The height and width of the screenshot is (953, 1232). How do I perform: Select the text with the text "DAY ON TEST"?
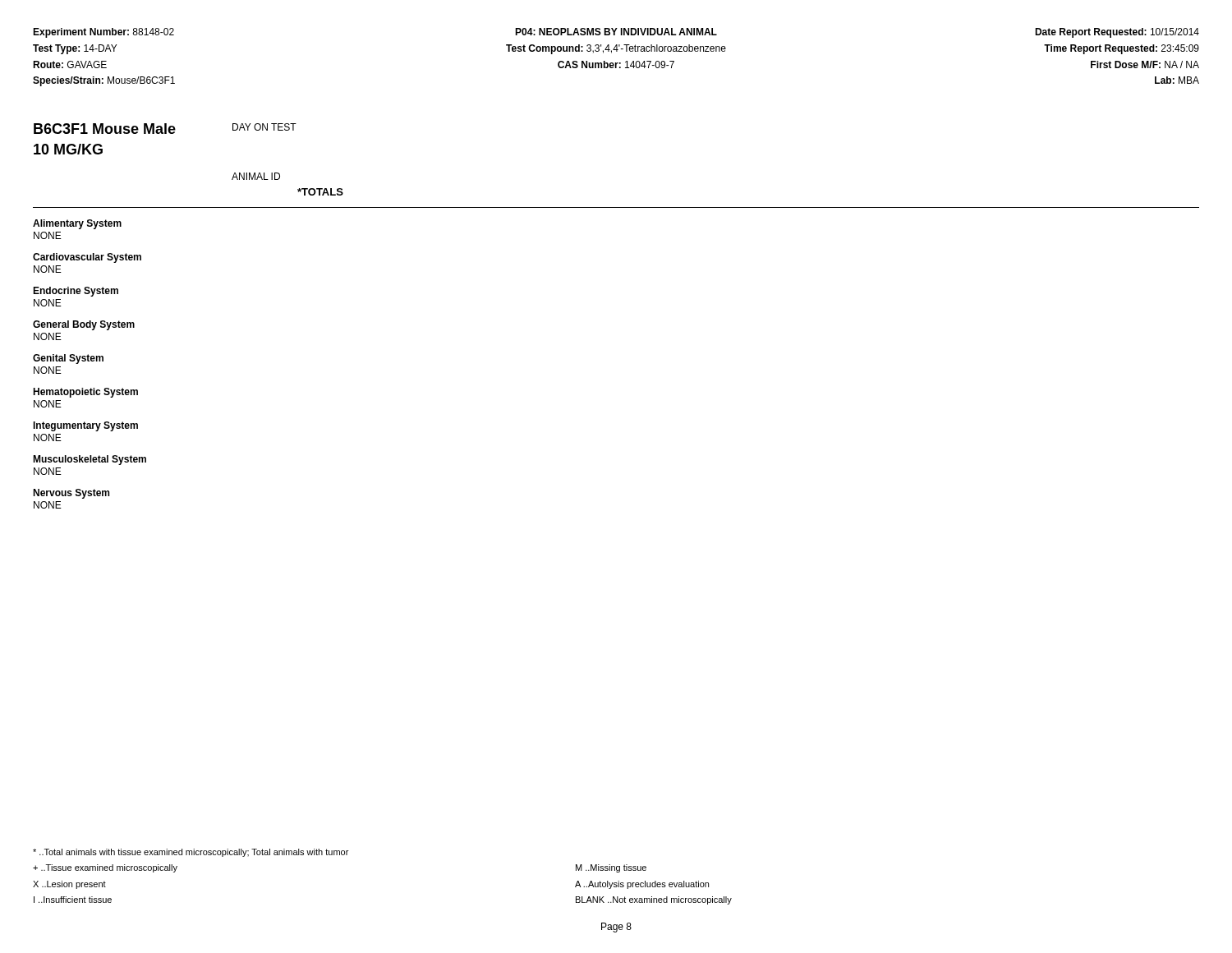pos(264,127)
